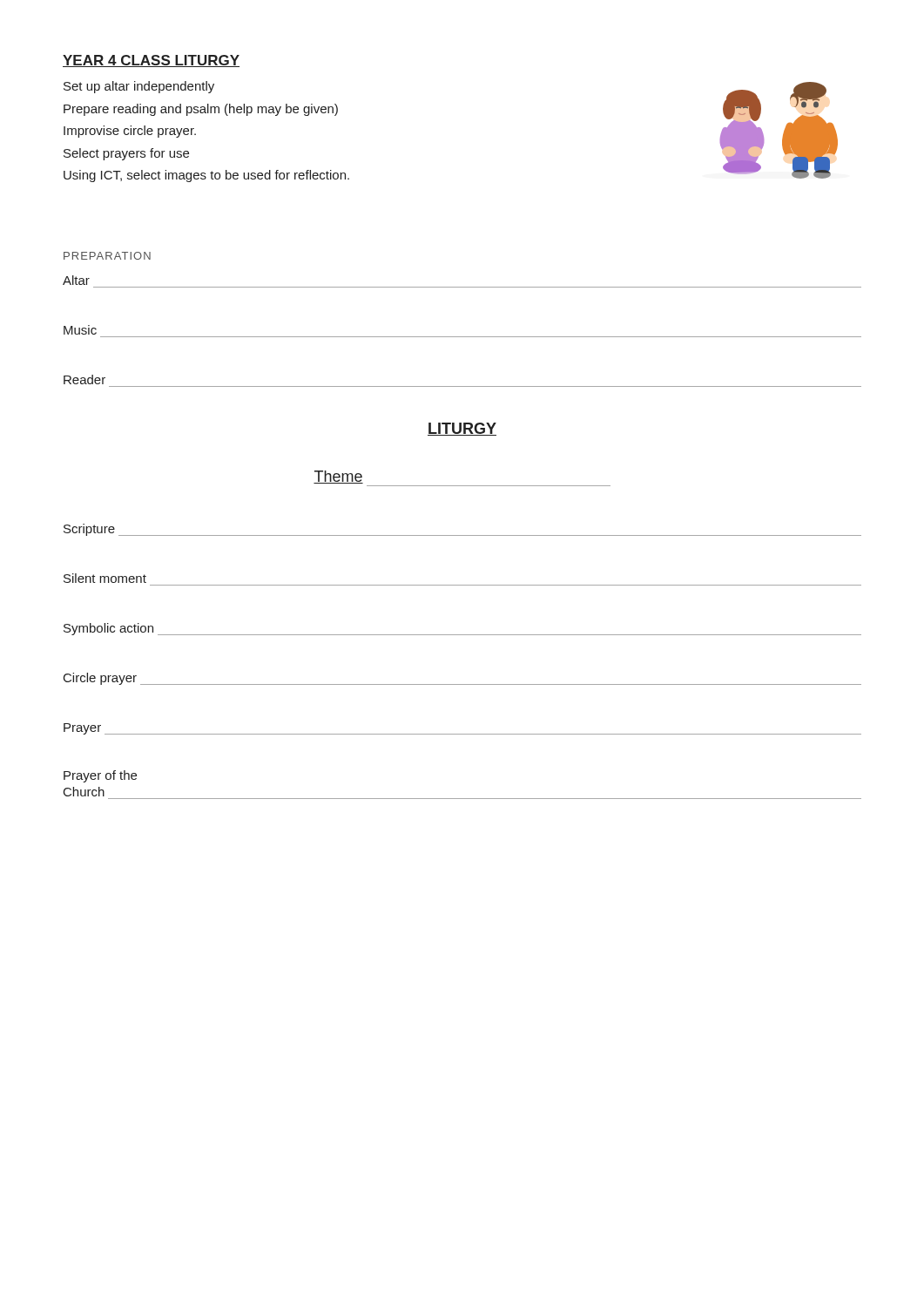
Task: Click where it says "Prayer of the Church"
Action: pyautogui.click(x=100, y=776)
